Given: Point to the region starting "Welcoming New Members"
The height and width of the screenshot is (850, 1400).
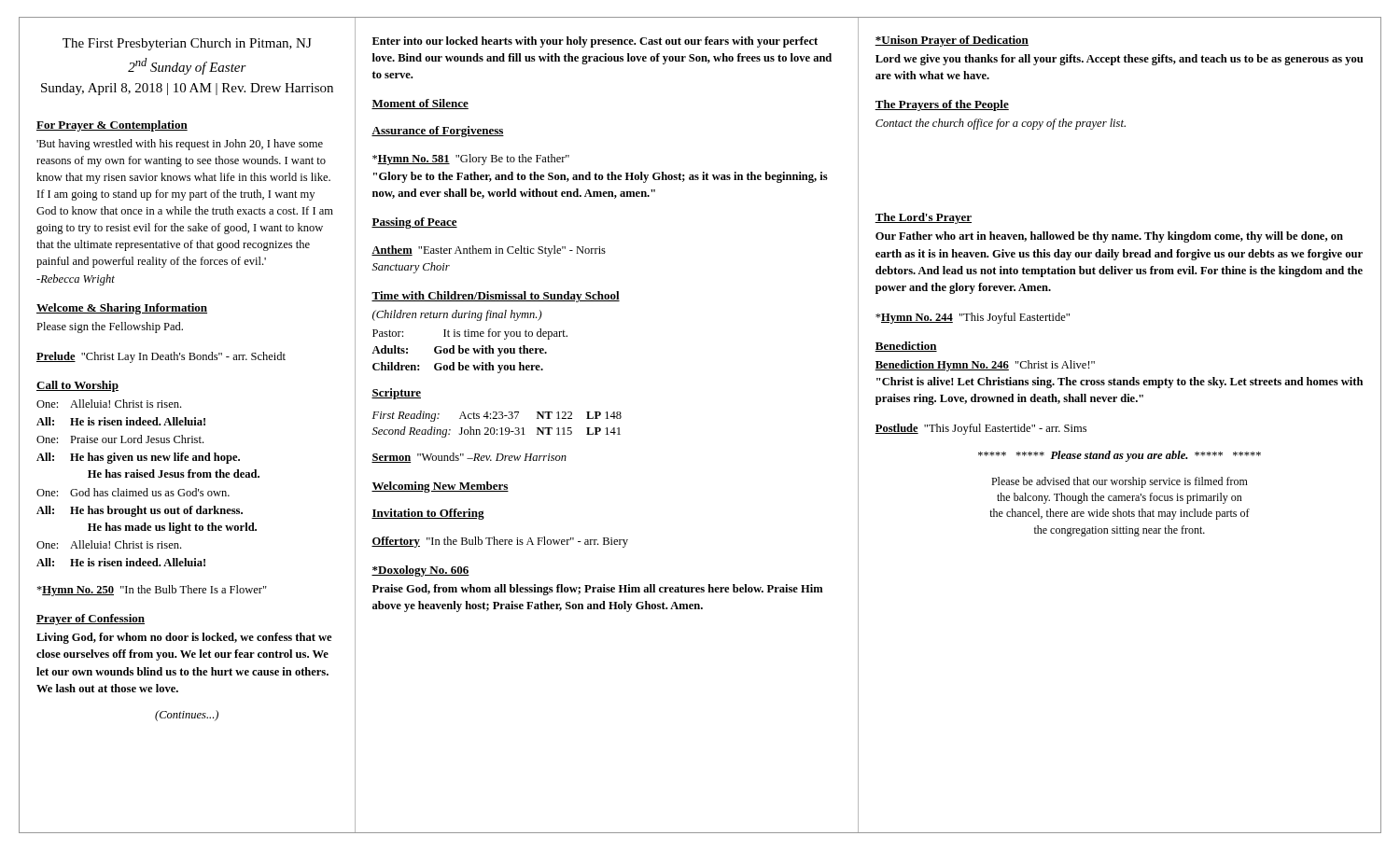Looking at the screenshot, I should (440, 485).
